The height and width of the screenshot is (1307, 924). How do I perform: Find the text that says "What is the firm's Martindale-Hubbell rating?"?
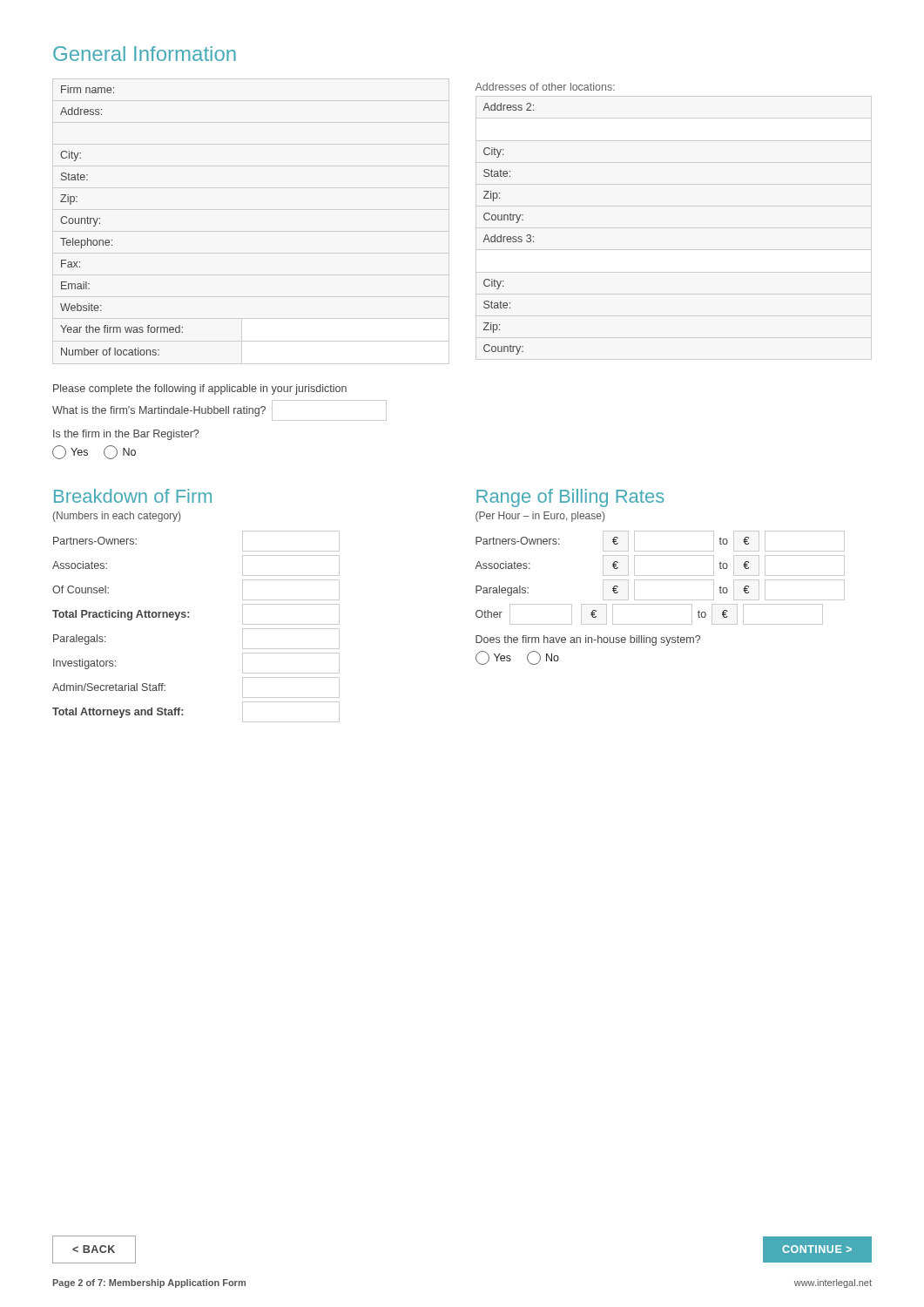tap(219, 410)
